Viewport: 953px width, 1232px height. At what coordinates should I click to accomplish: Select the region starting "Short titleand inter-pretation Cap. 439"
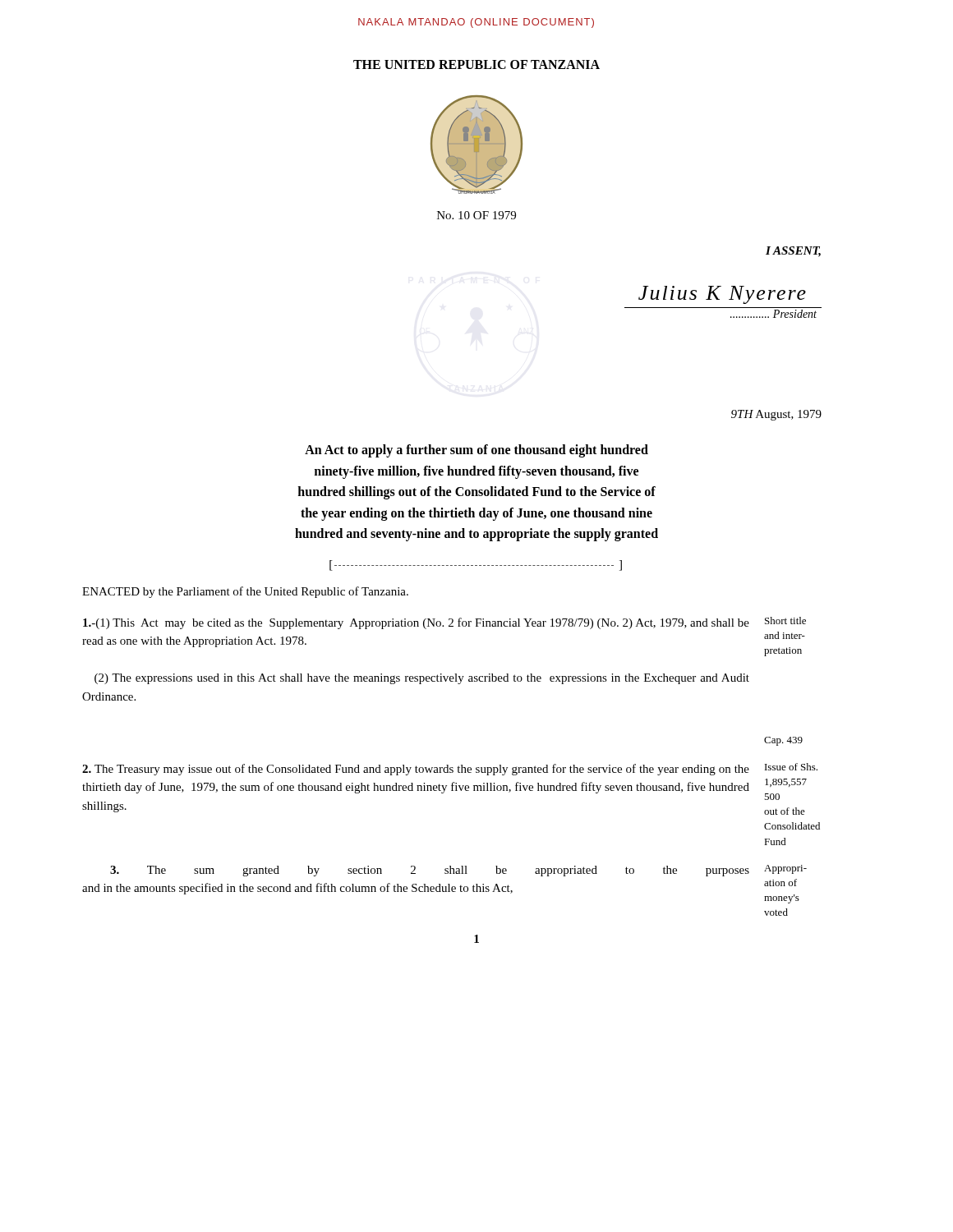[x=785, y=621]
